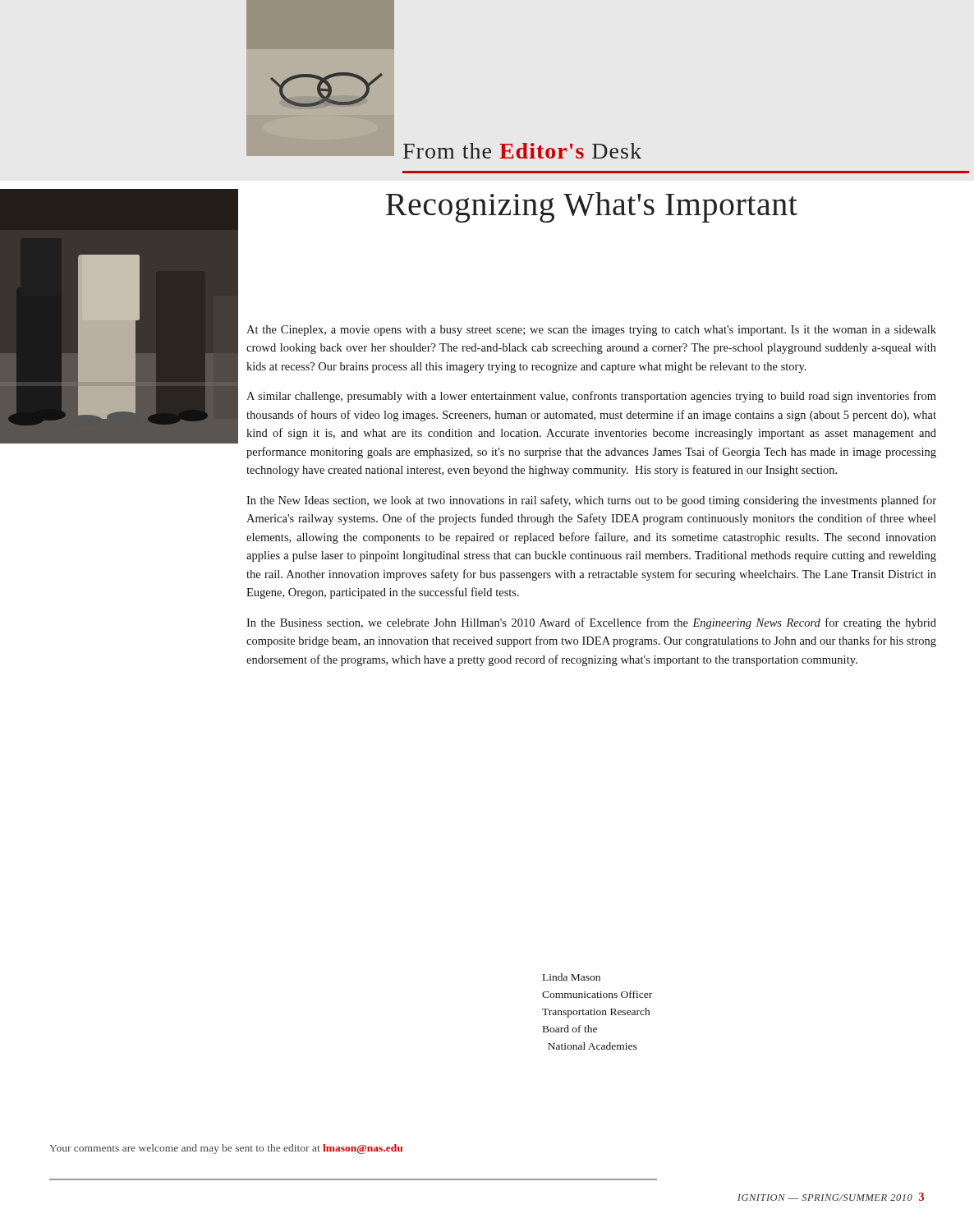
Task: Locate the text "Recognizing What's Important"
Action: (591, 204)
